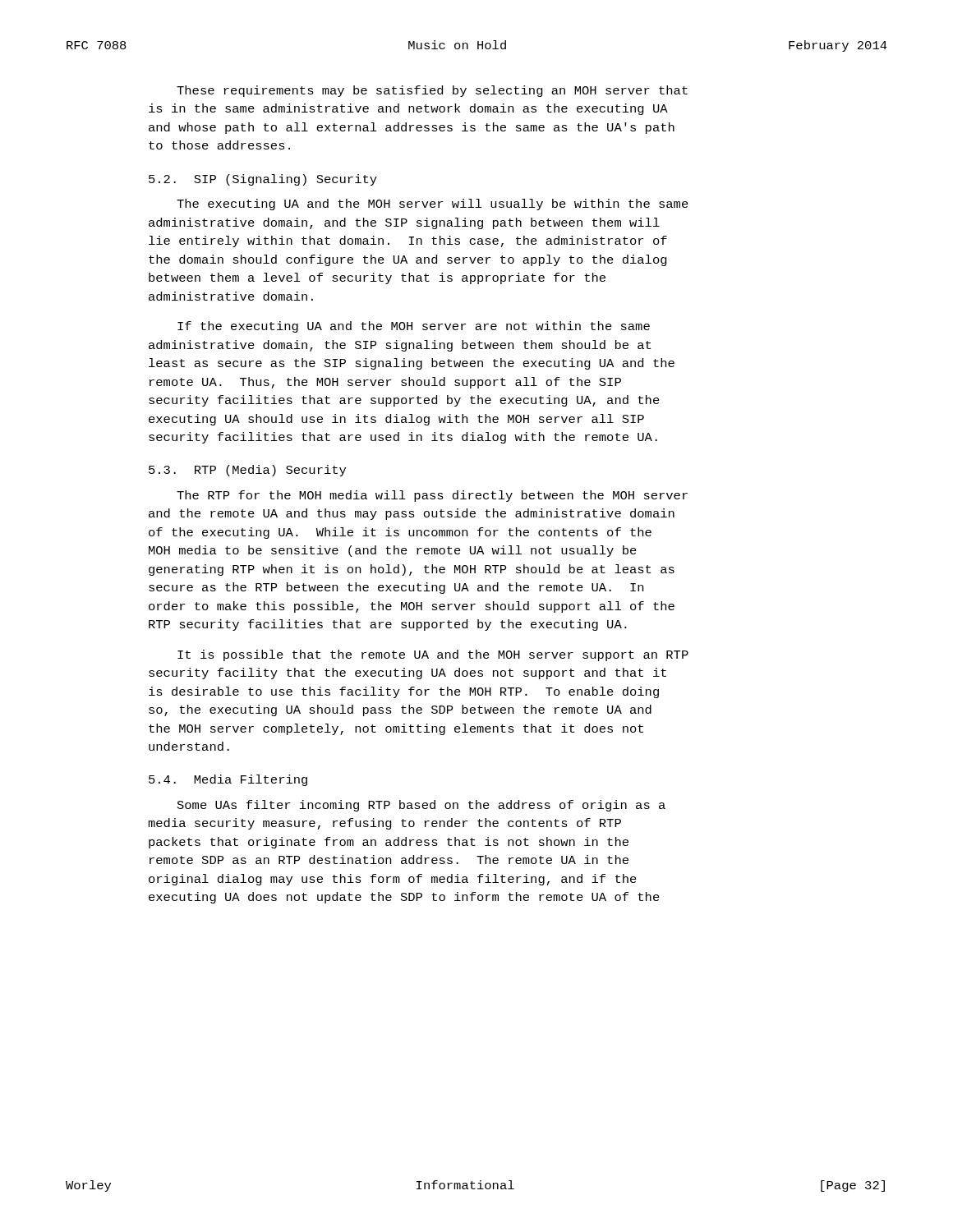Click on the text block that reads "The RTP for the"

(518, 561)
